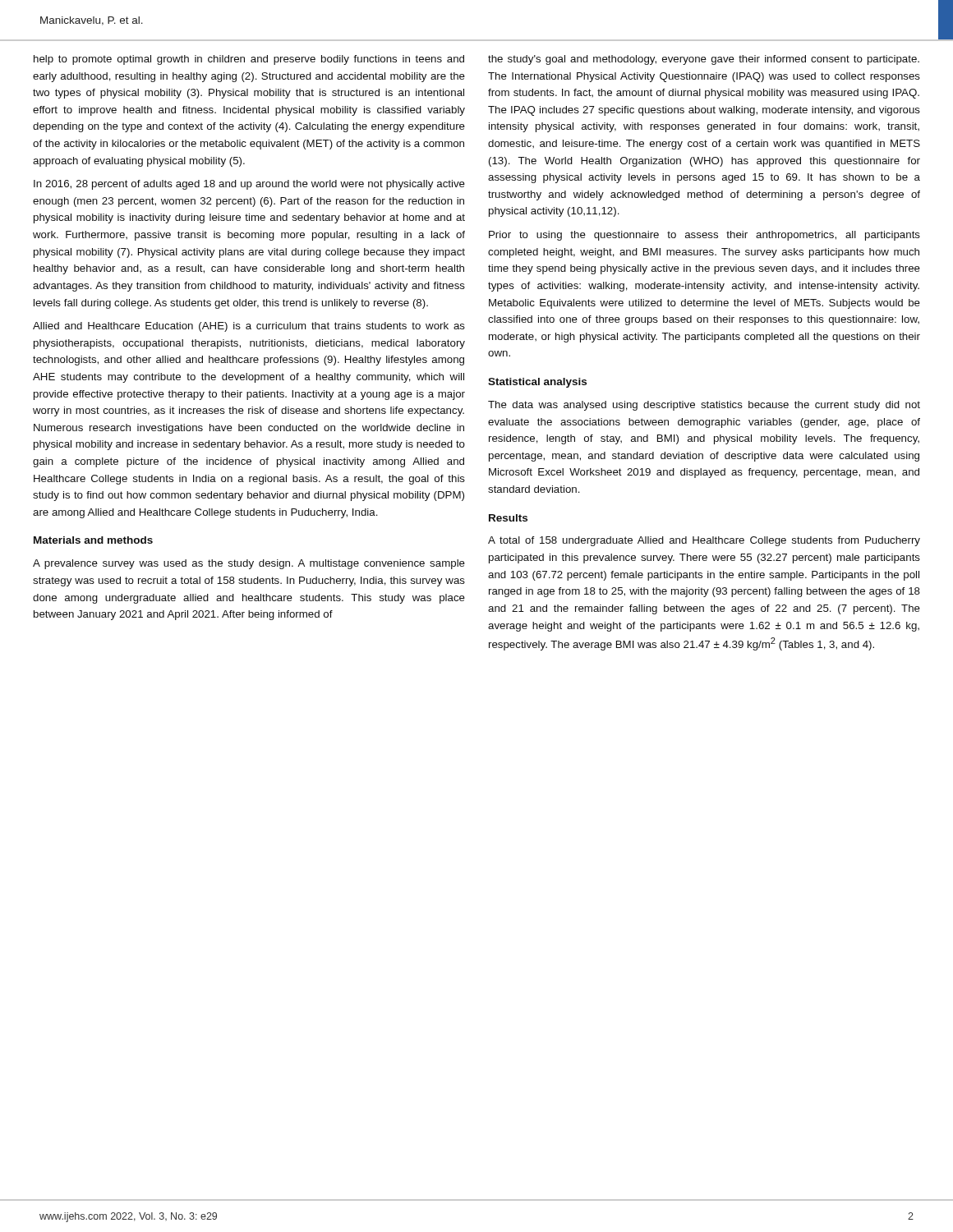The width and height of the screenshot is (953, 1232).
Task: Locate the block starting "the study's goal and methodology, everyone gave their"
Action: [x=704, y=136]
